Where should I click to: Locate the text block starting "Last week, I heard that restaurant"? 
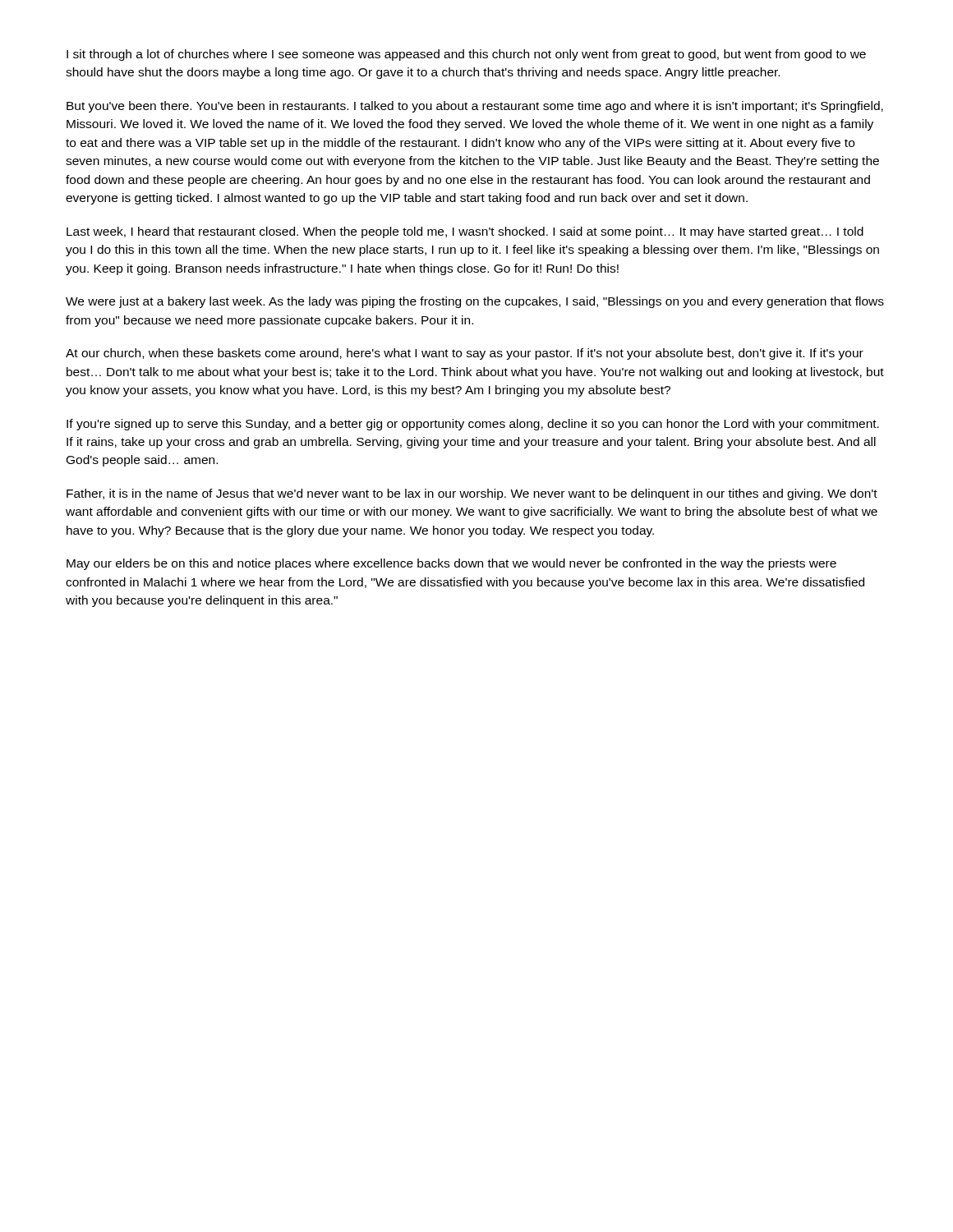pyautogui.click(x=473, y=249)
